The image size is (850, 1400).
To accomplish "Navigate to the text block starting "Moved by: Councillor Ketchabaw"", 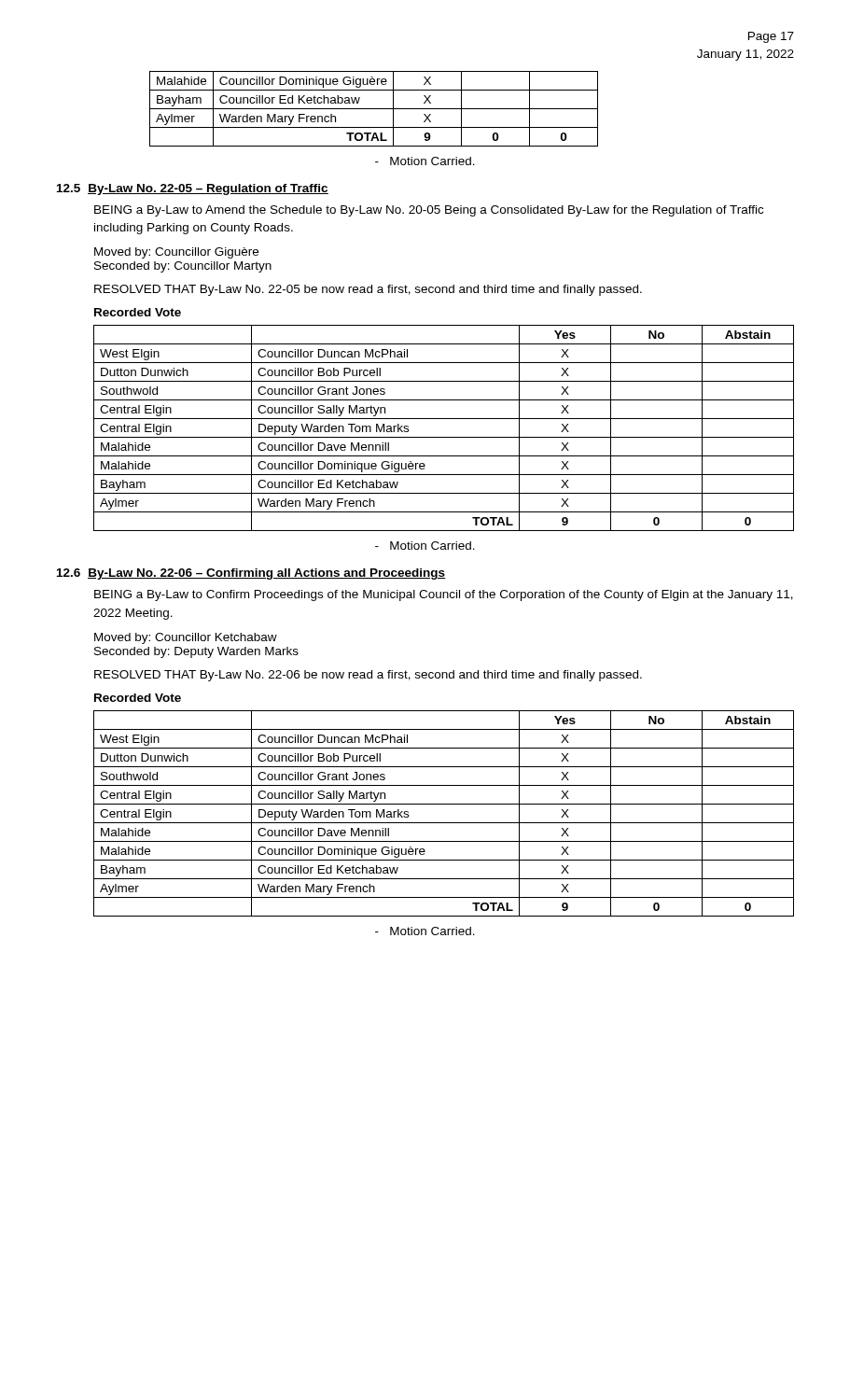I will coord(196,644).
